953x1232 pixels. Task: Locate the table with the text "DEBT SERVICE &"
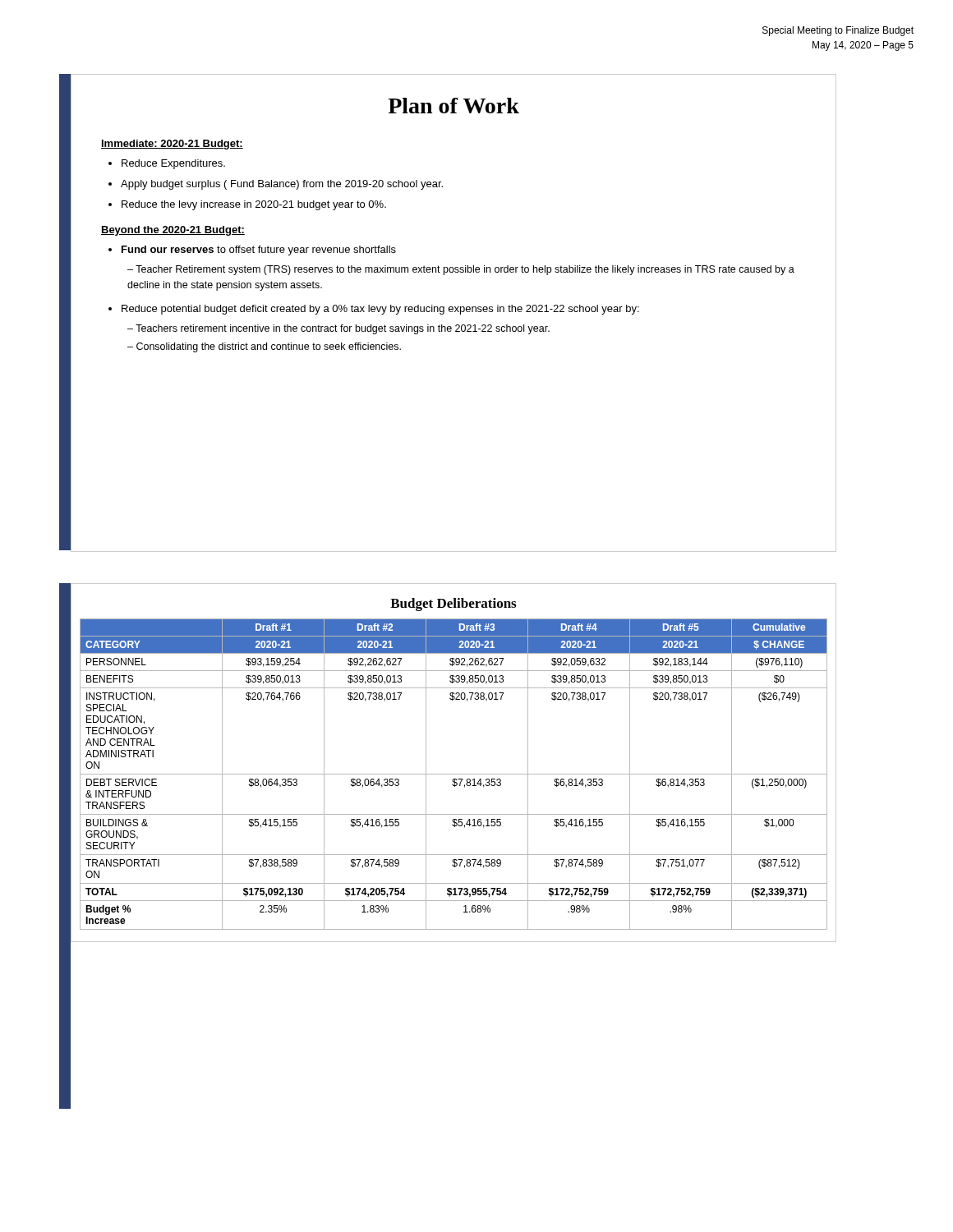453,780
